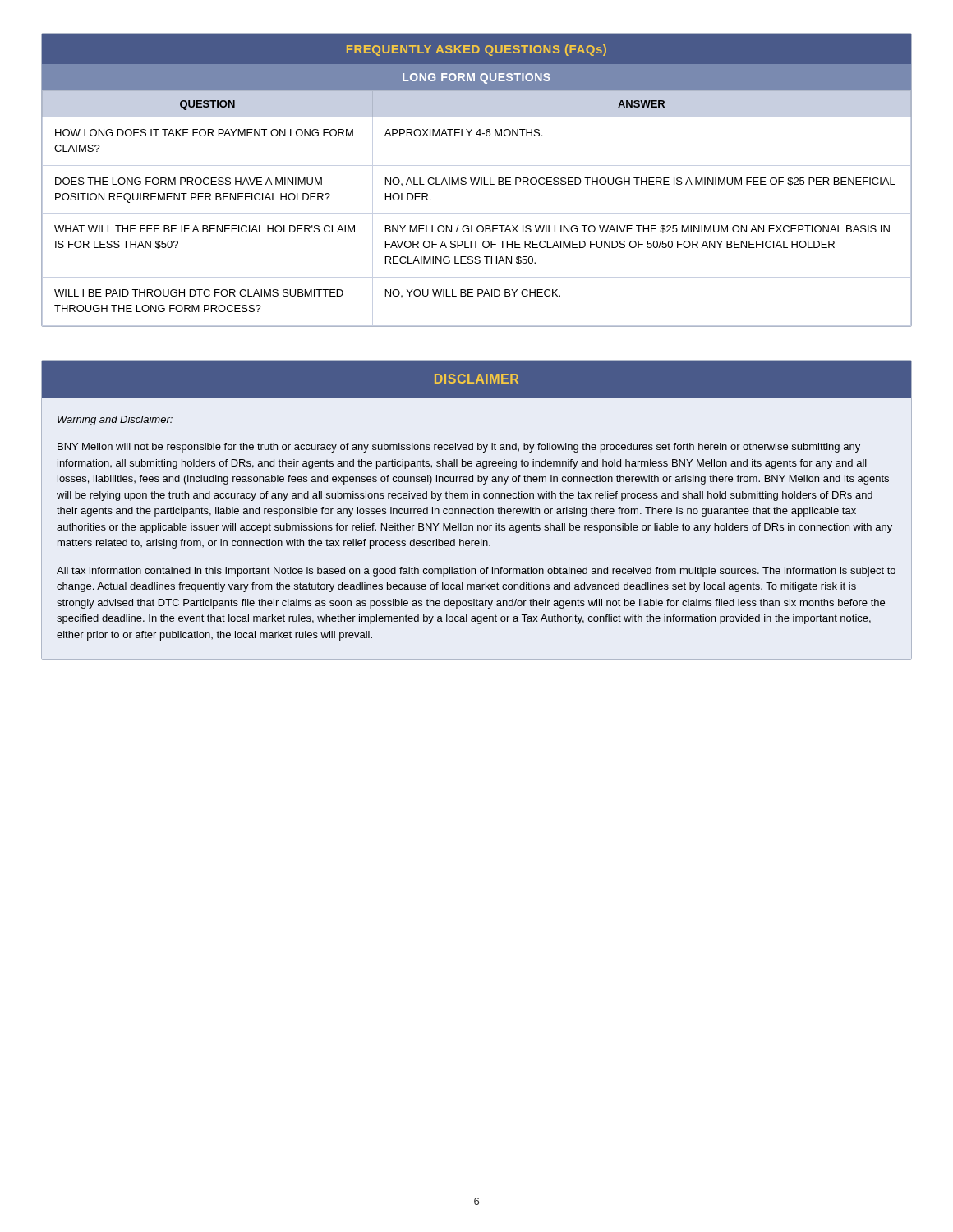This screenshot has width=953, height=1232.
Task: Select the table that reads "DISCLAIMER Warning and Disclaimer:"
Action: click(x=476, y=509)
